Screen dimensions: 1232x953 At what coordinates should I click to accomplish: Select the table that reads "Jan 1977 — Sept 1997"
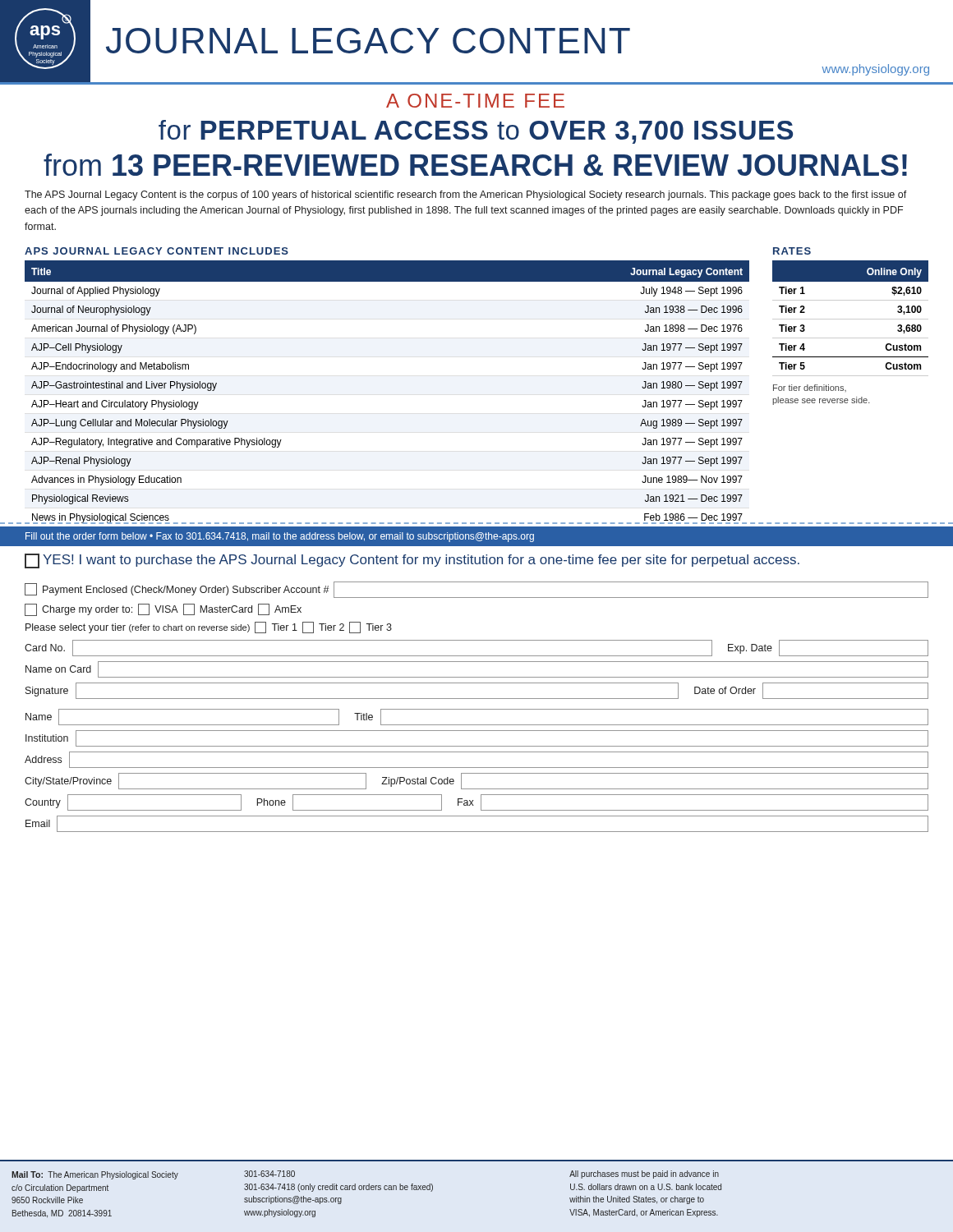(x=387, y=395)
